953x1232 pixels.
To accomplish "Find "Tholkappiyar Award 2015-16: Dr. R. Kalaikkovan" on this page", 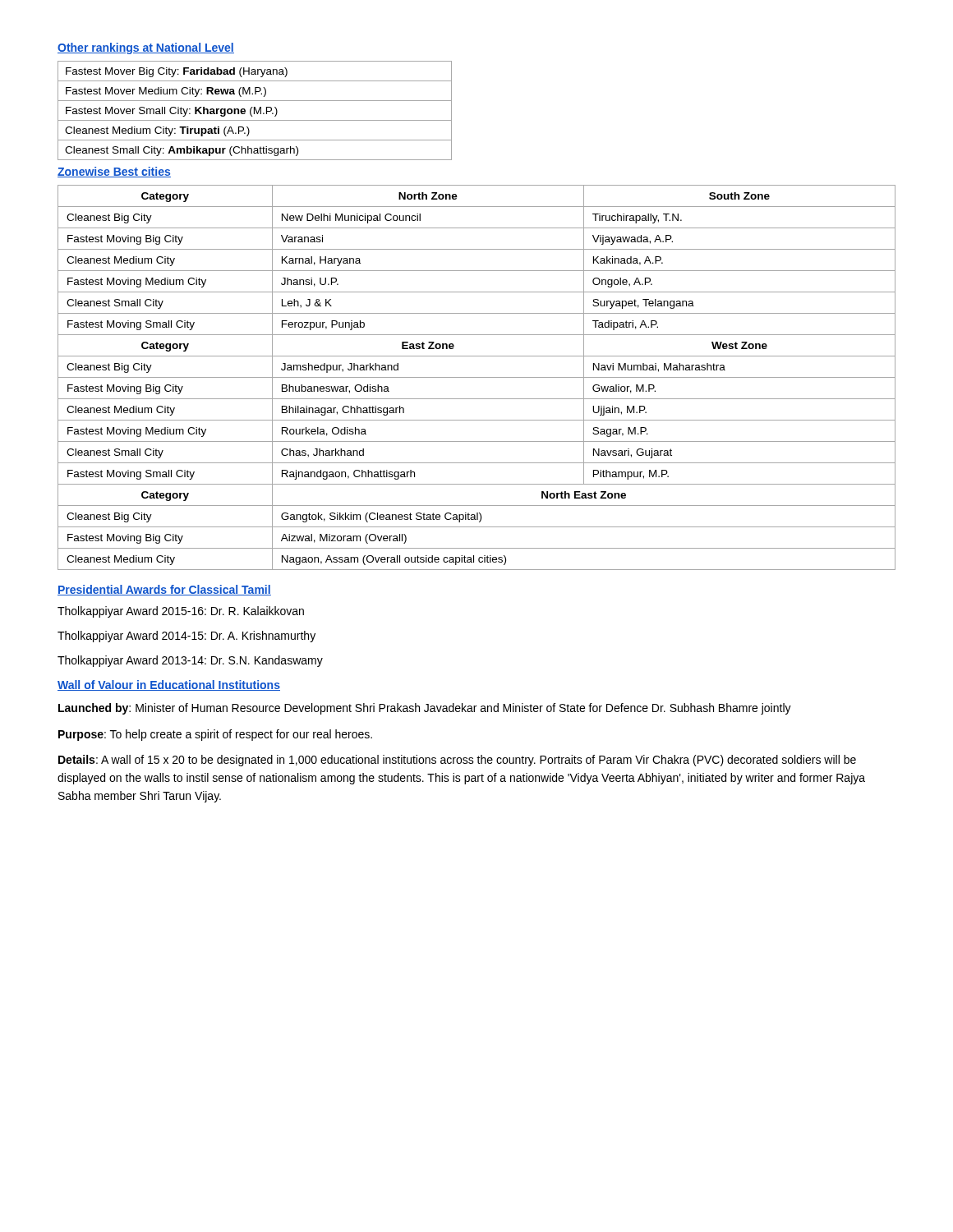I will tap(181, 611).
